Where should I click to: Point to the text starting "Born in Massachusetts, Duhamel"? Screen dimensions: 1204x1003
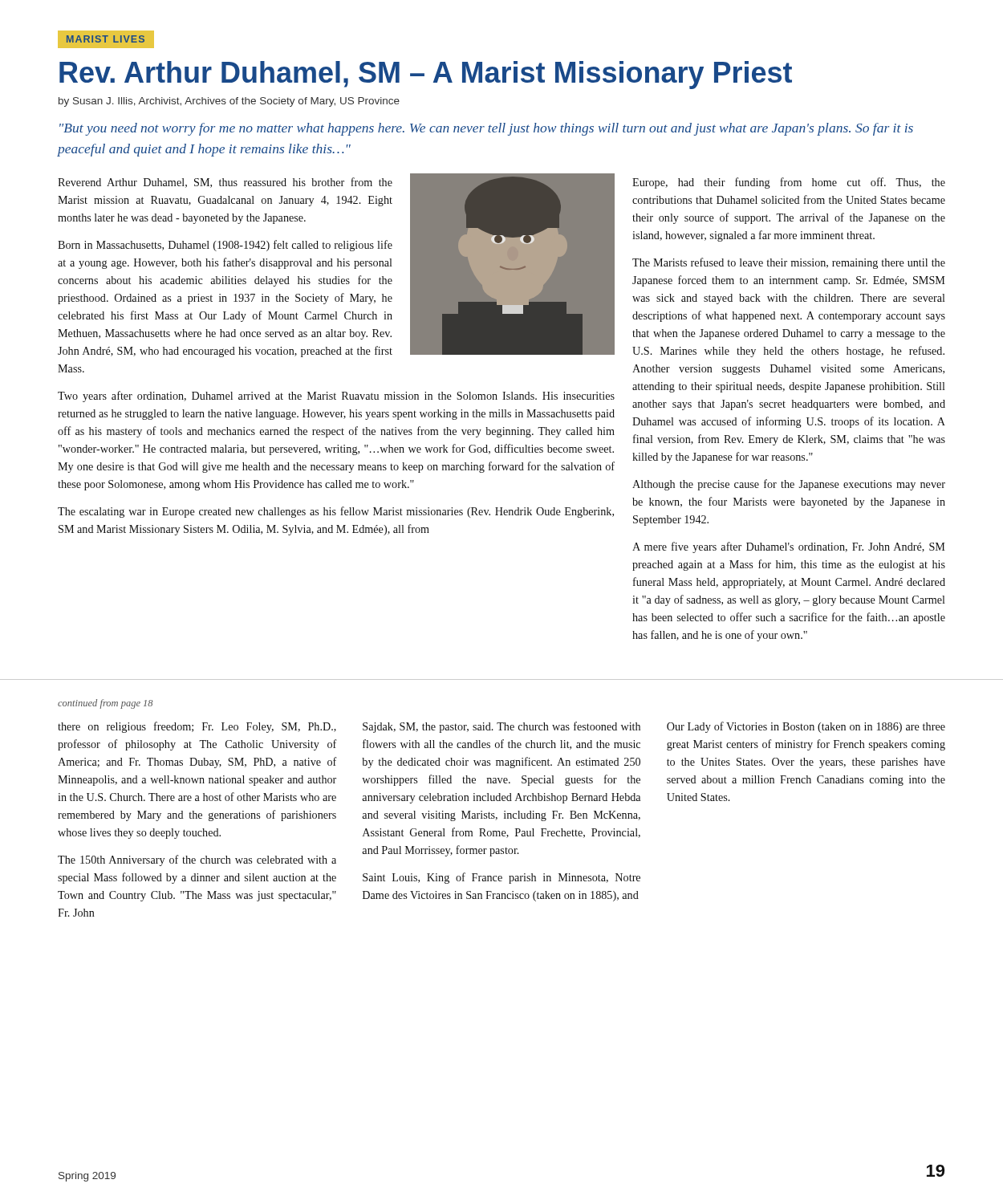point(225,307)
